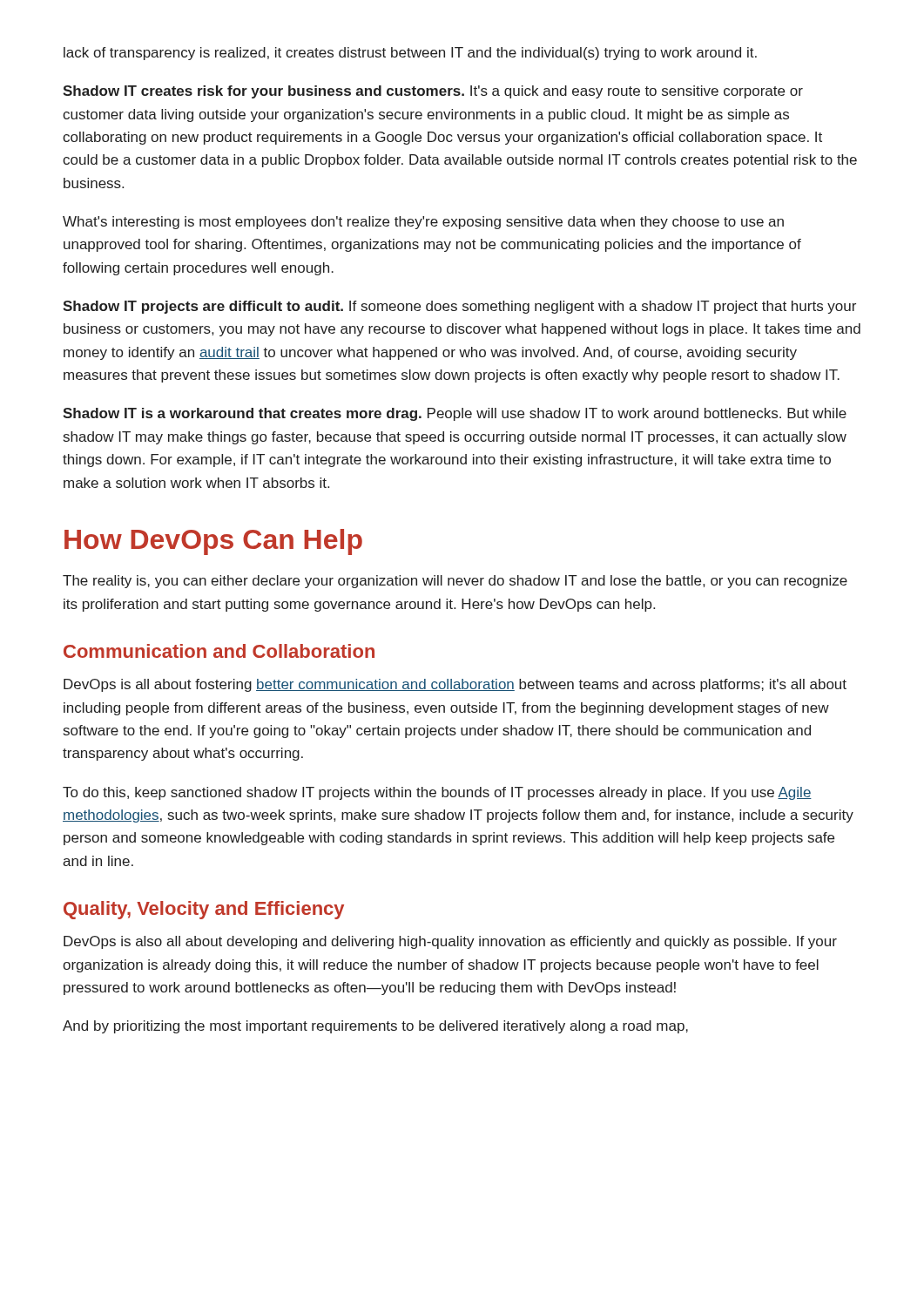924x1307 pixels.
Task: Find the block on this page that starts "And by prioritizing the most important requirements"
Action: tap(462, 1027)
